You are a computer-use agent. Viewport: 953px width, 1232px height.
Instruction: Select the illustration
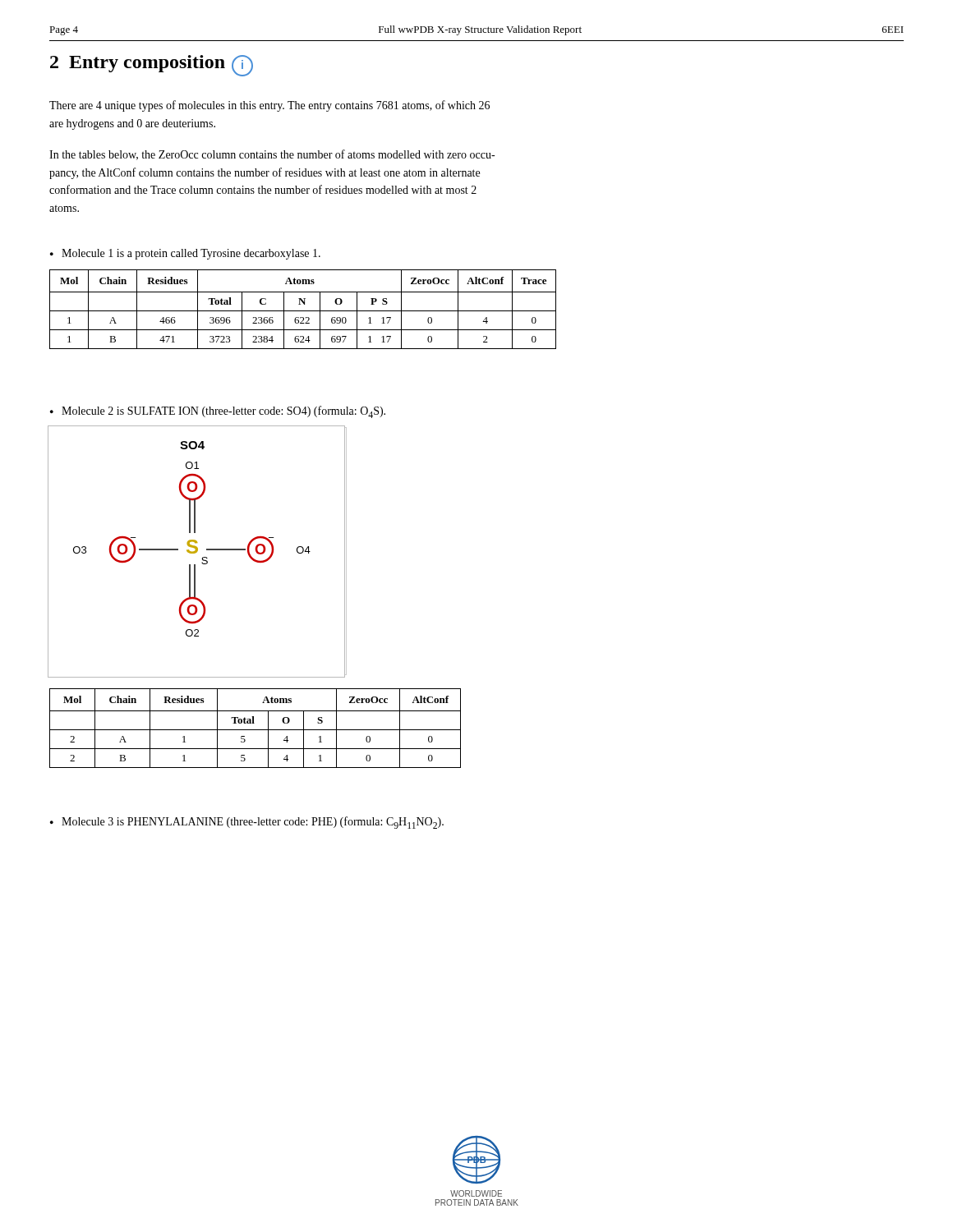tap(196, 552)
